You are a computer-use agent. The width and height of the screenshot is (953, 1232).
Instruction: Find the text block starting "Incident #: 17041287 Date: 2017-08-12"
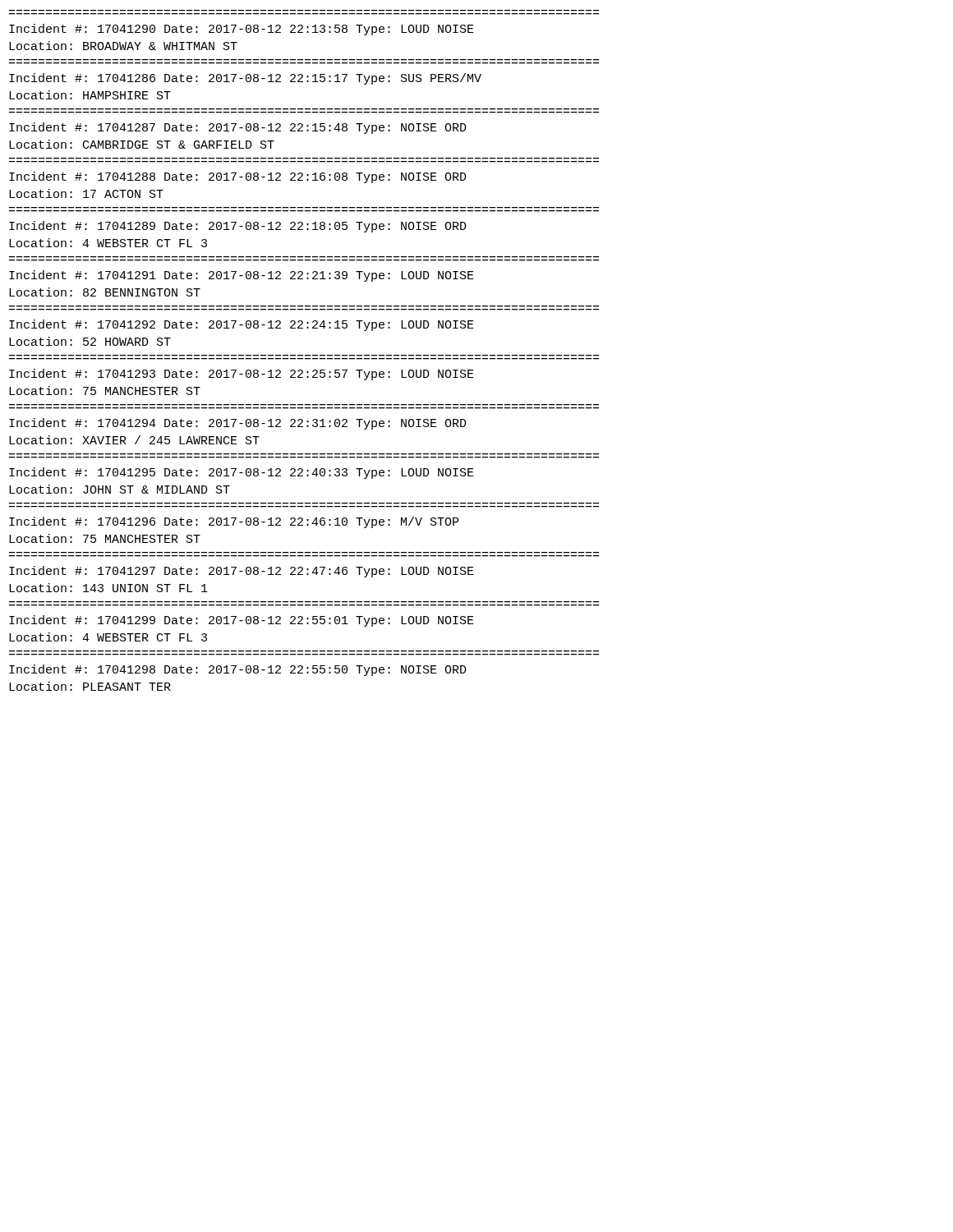click(x=238, y=128)
